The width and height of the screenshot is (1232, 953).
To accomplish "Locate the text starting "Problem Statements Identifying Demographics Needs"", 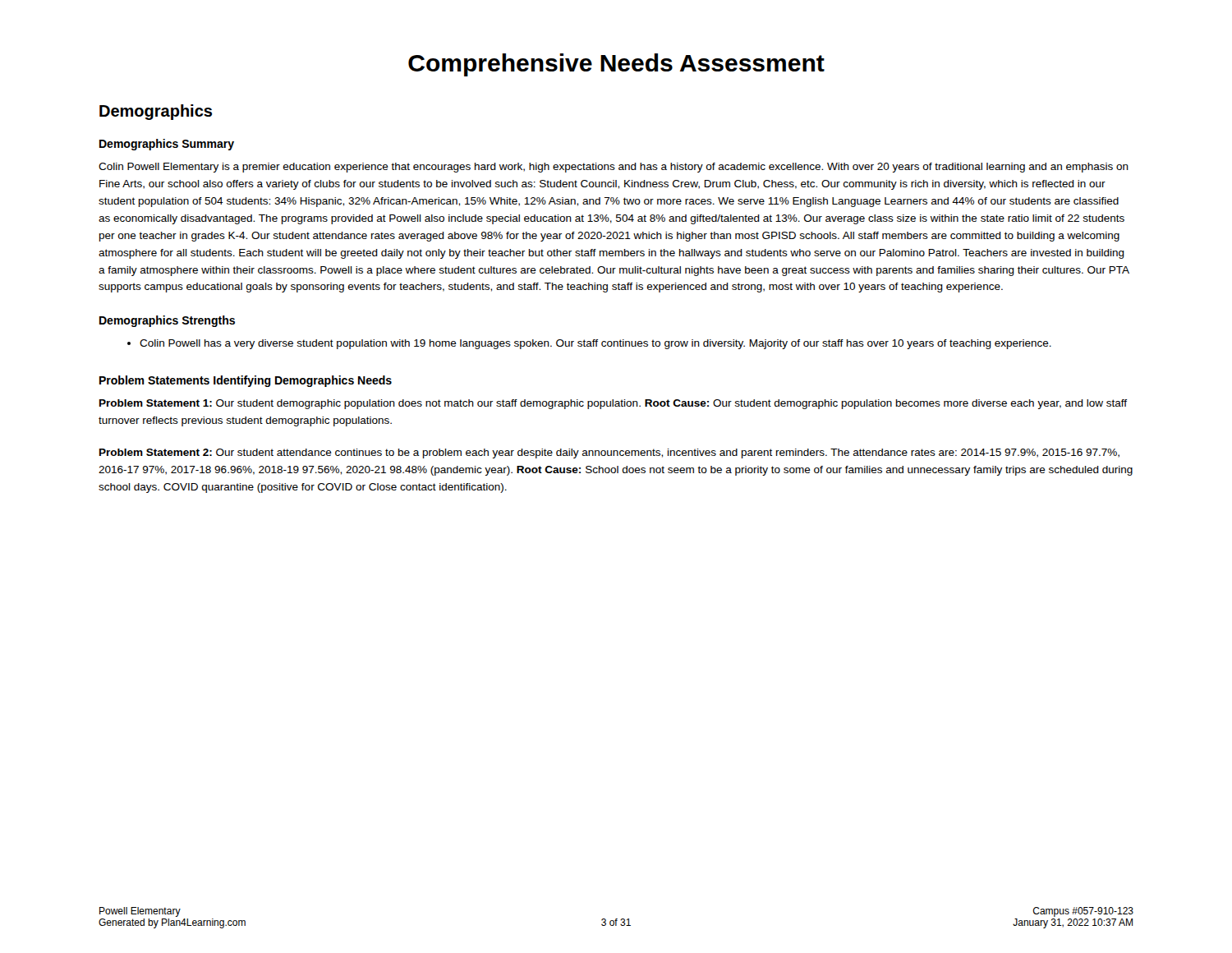I will [245, 381].
